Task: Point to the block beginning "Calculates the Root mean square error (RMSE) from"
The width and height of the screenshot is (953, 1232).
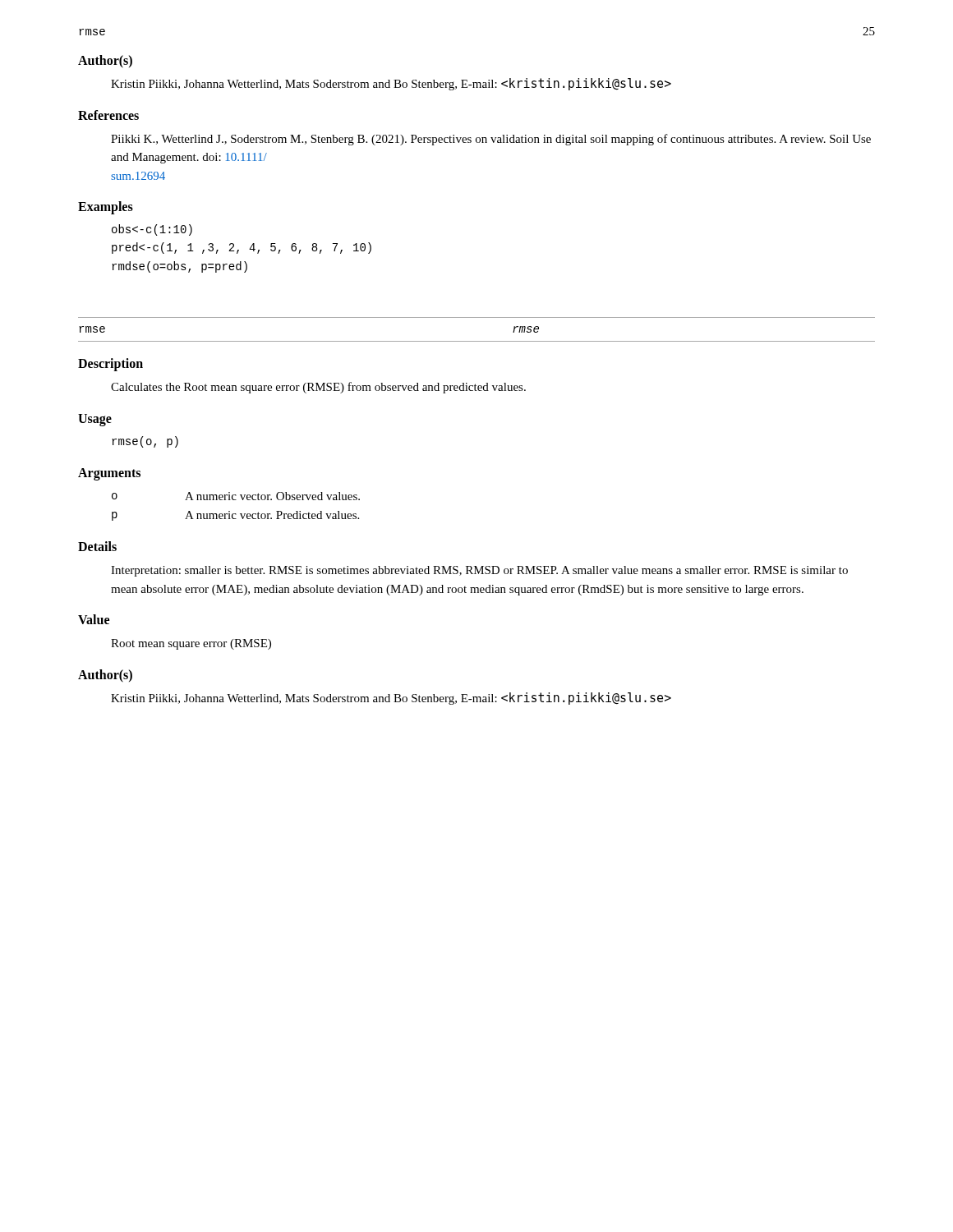Action: click(319, 387)
